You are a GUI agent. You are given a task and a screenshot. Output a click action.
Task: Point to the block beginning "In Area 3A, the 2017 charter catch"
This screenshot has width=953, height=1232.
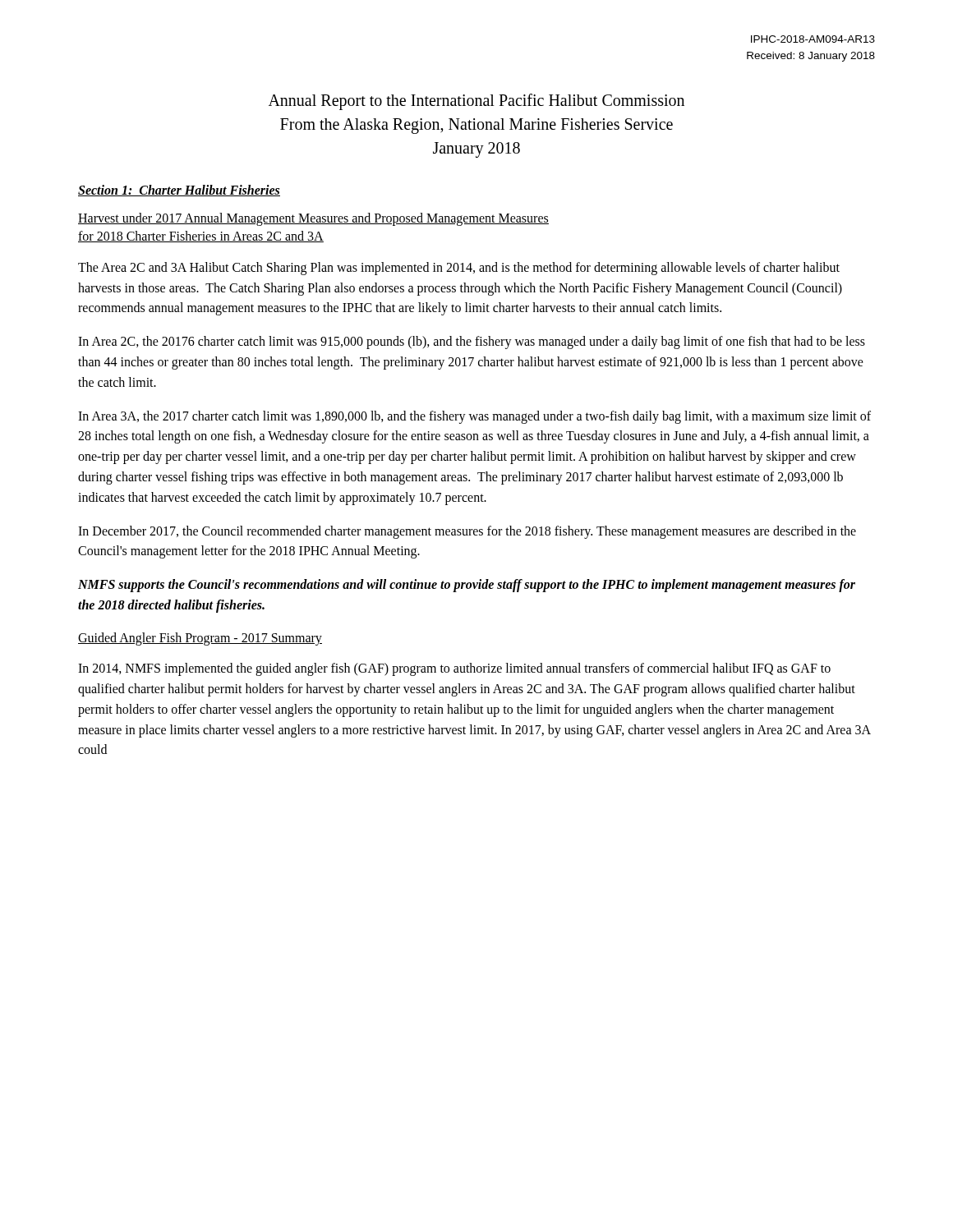[474, 456]
